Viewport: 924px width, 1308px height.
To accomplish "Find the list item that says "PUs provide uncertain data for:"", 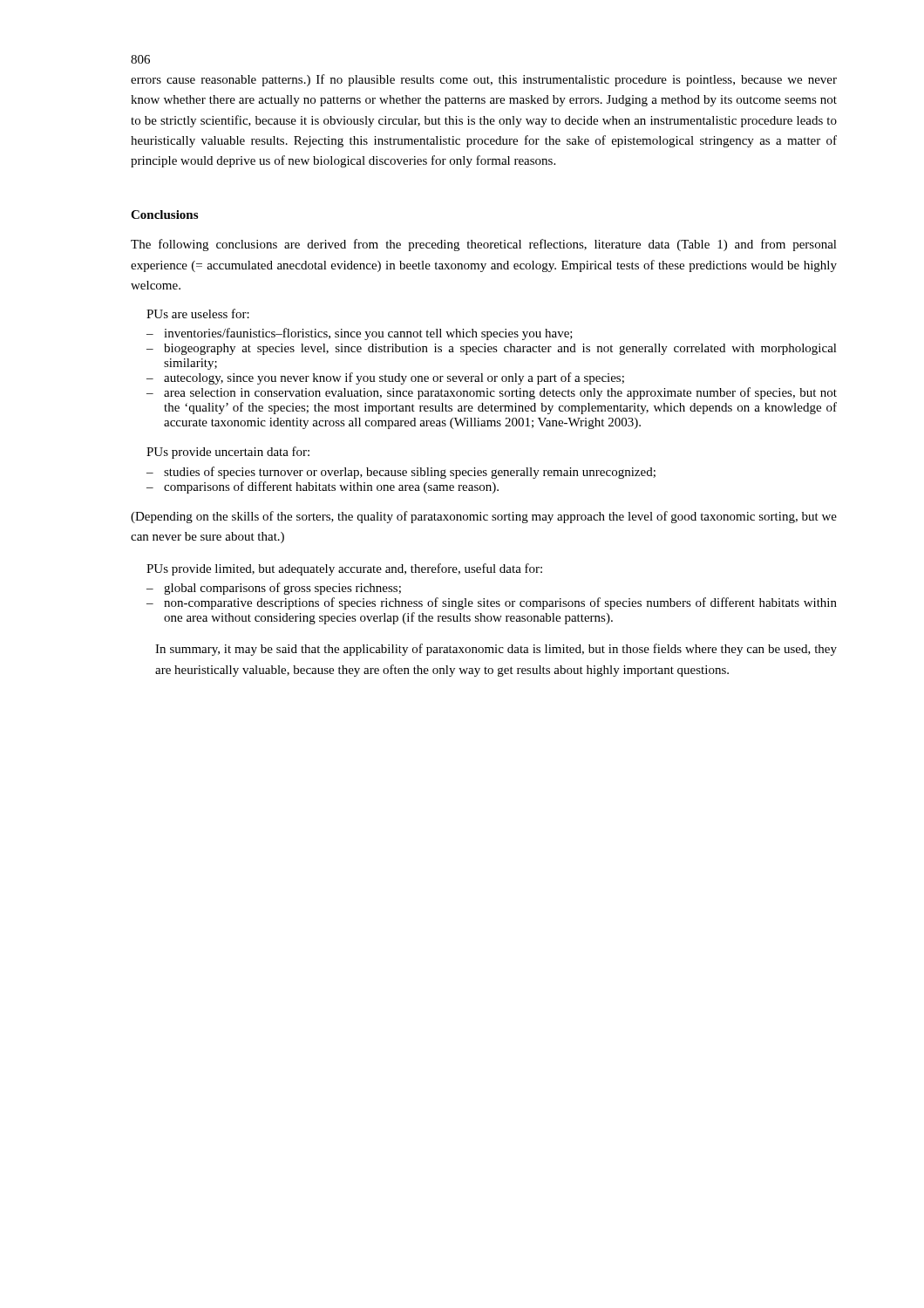I will point(228,453).
